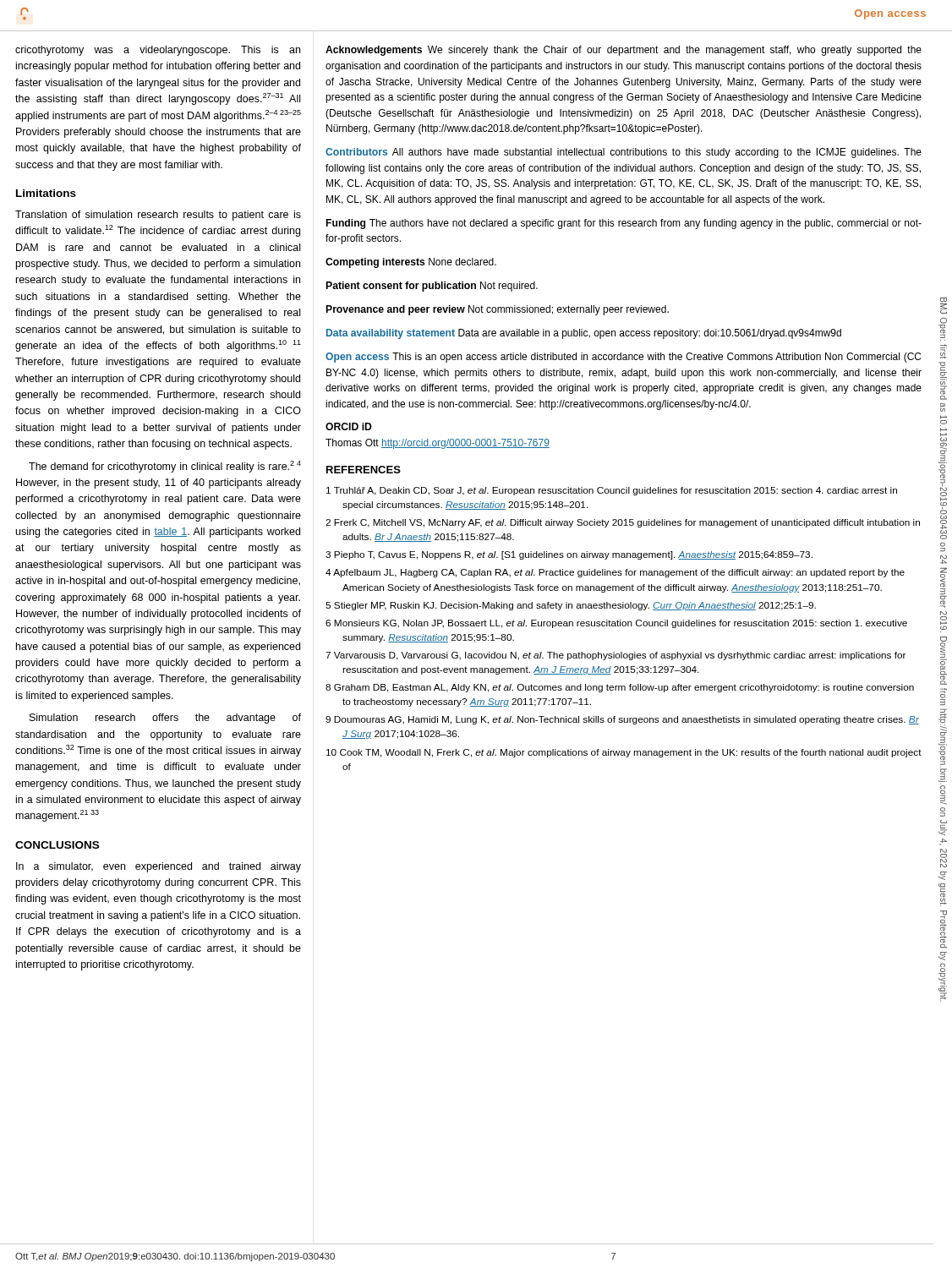Locate the list item that reads "6 Monsieurs KG, Nolan JP, Bossaert LL, et"
This screenshot has width=952, height=1268.
pos(616,630)
